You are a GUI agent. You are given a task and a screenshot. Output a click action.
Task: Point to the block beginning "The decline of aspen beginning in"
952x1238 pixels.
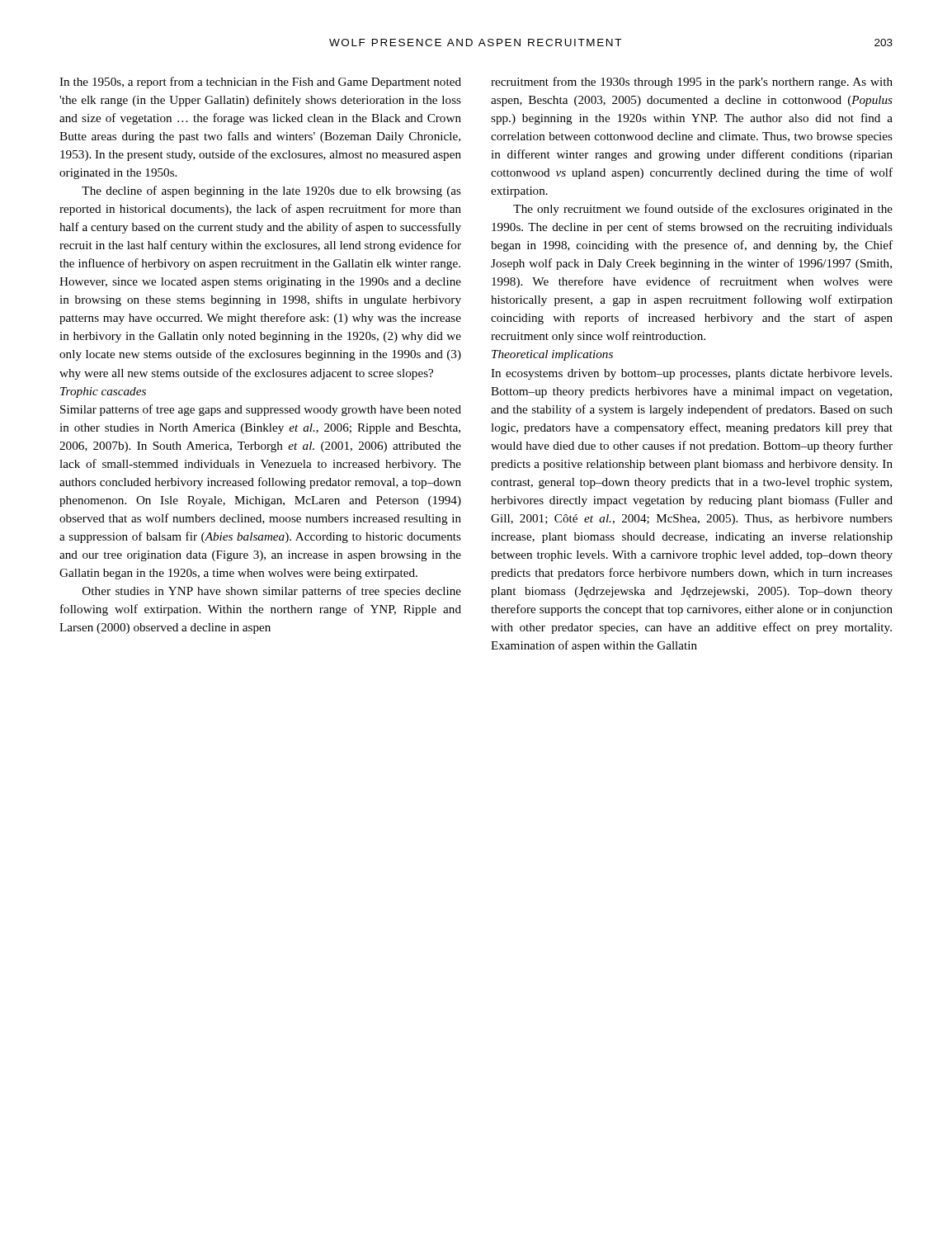(260, 282)
